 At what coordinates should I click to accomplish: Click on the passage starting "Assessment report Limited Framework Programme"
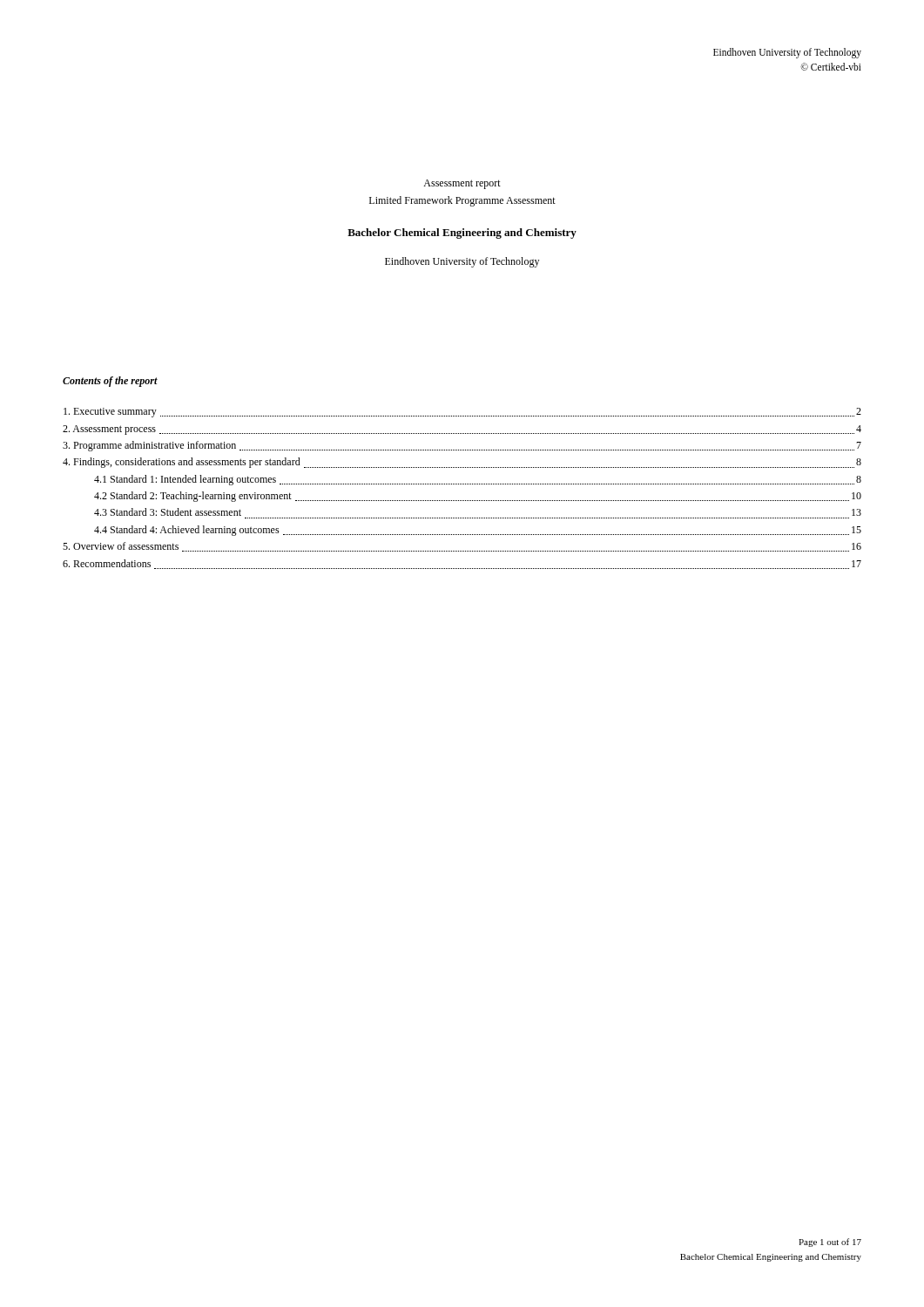[x=462, y=221]
